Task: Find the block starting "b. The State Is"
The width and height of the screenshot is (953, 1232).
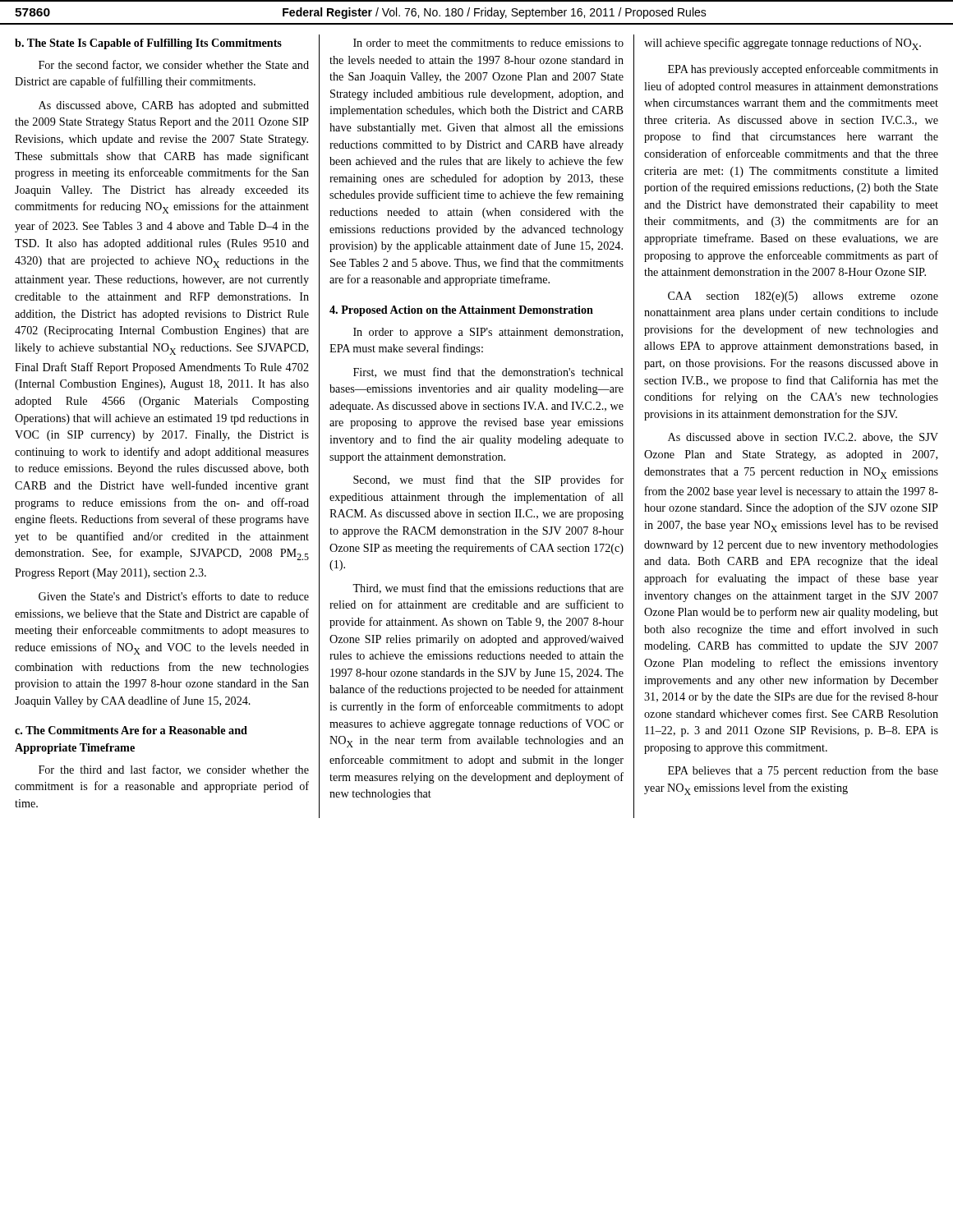Action: (148, 43)
